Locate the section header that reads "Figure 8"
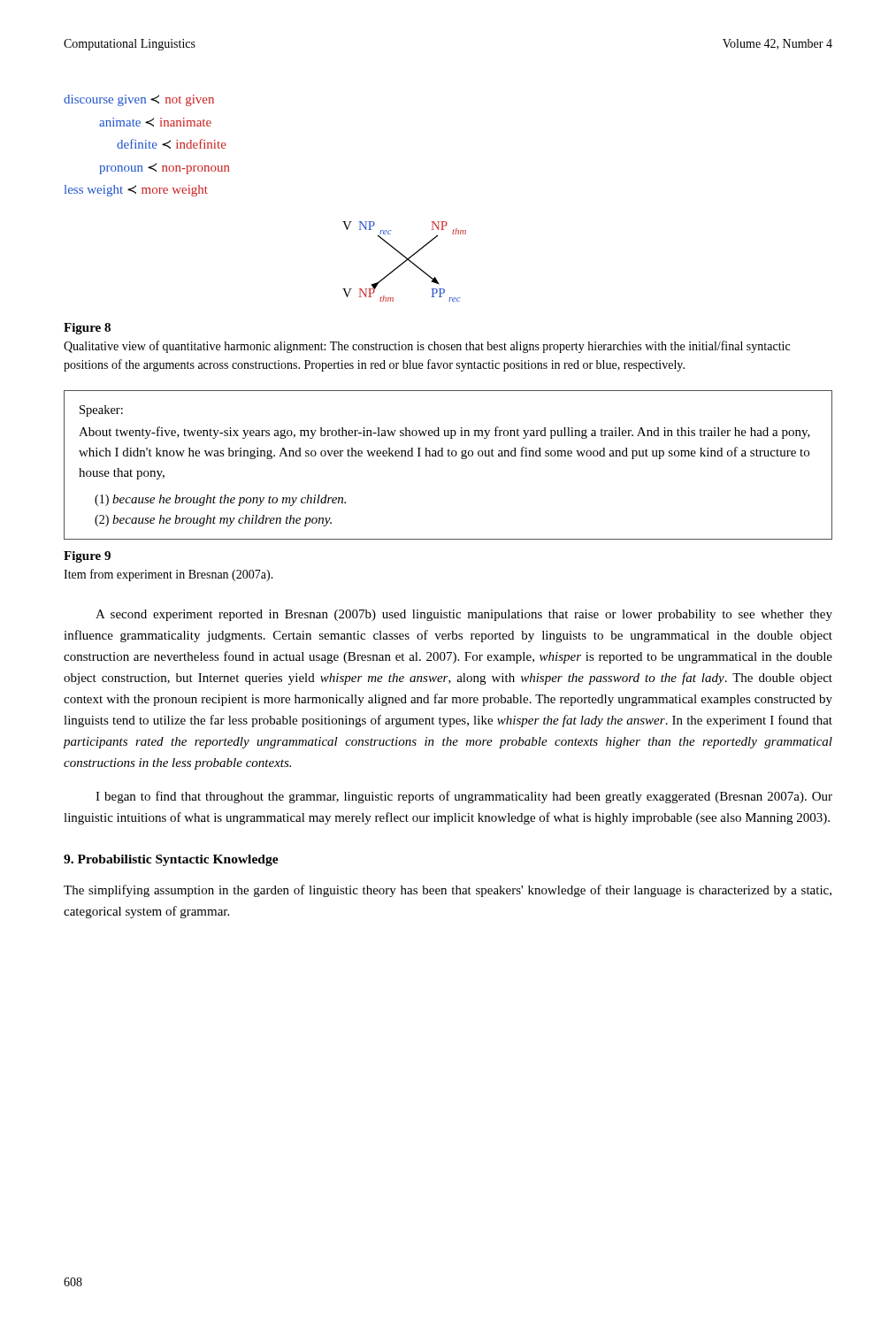Screen dimensions: 1327x896 [87, 327]
